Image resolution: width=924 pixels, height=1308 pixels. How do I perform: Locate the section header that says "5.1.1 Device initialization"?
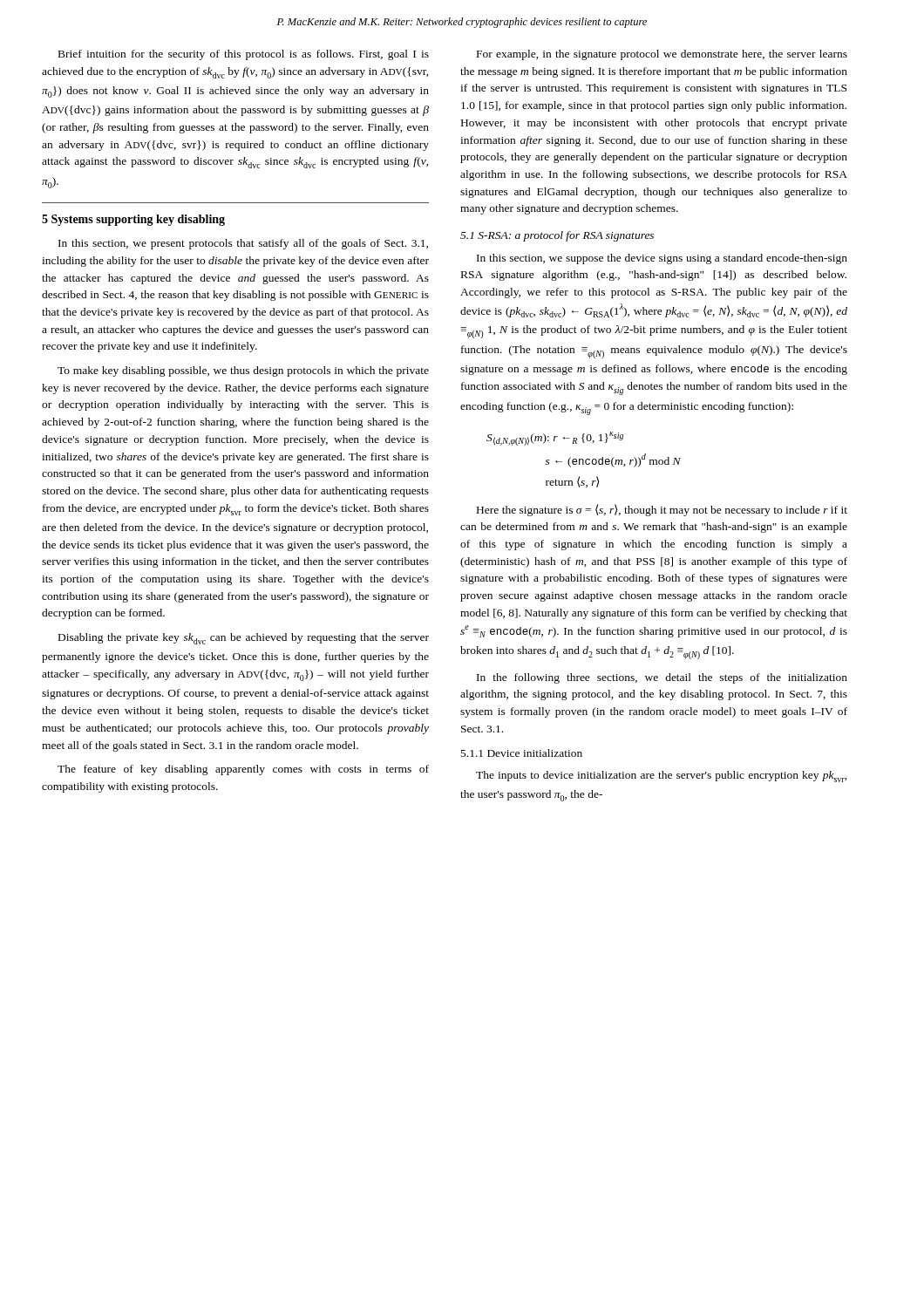click(x=521, y=753)
